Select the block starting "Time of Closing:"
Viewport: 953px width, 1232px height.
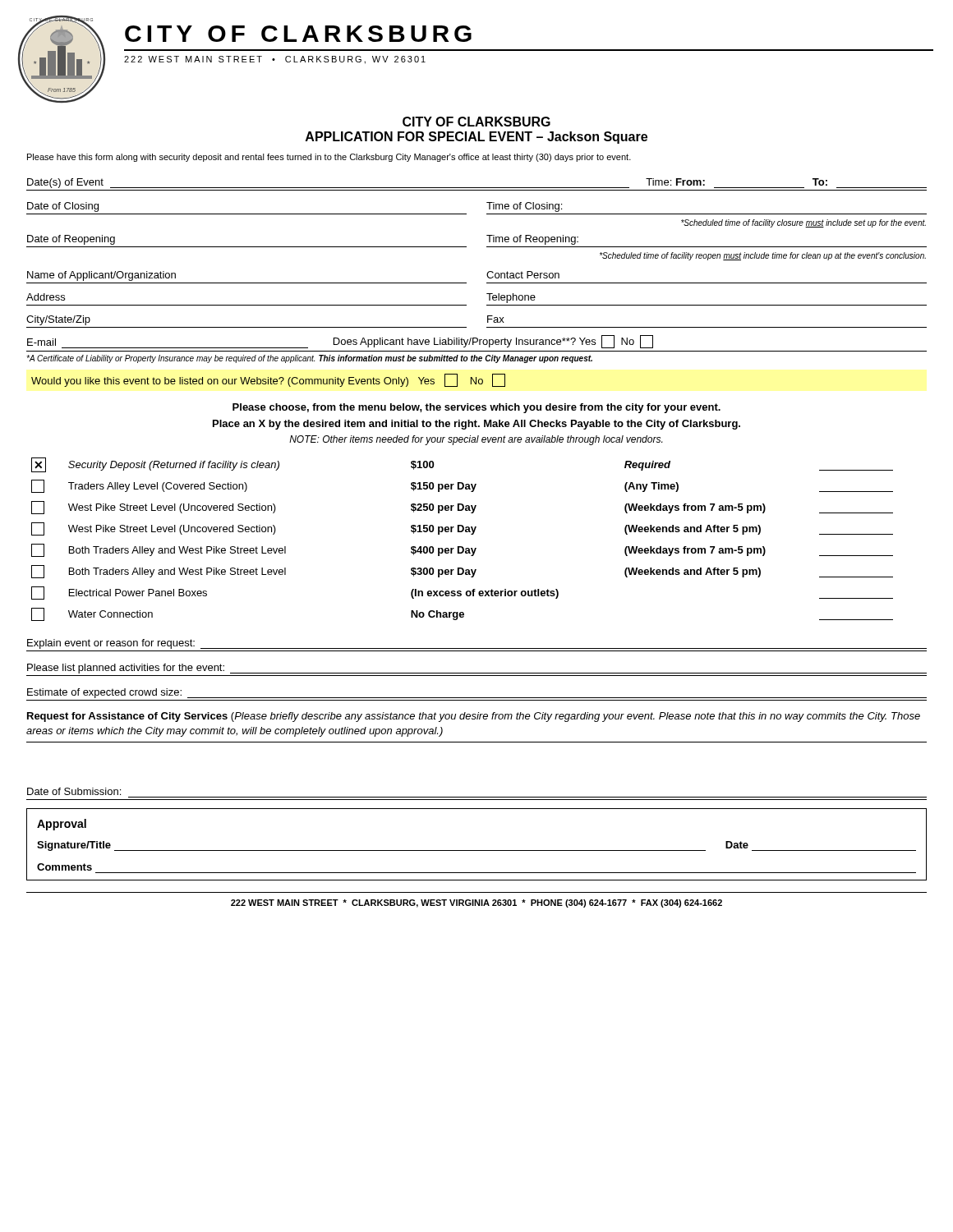pyautogui.click(x=707, y=205)
